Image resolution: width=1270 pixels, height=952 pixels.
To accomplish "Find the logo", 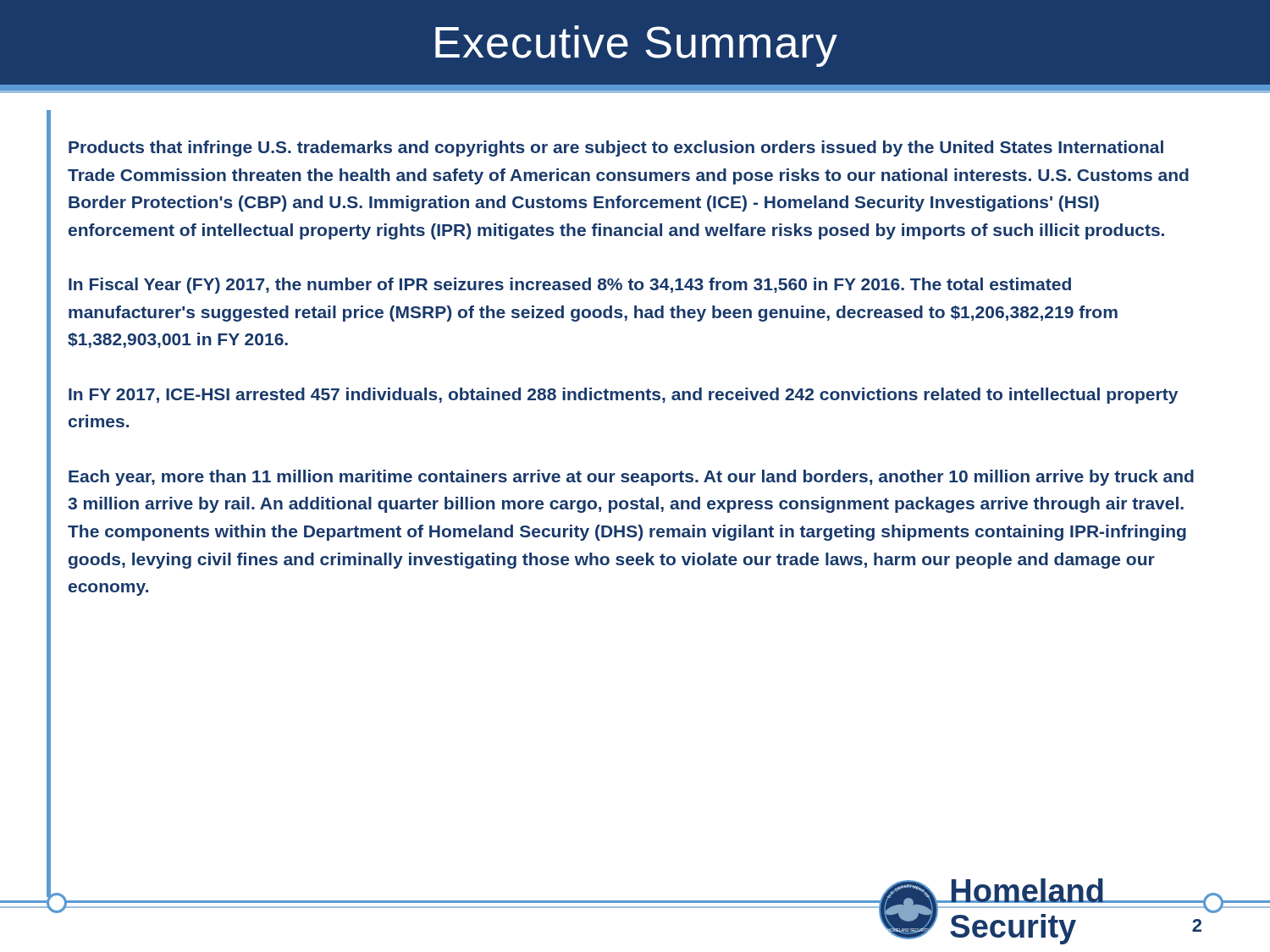I will point(992,910).
